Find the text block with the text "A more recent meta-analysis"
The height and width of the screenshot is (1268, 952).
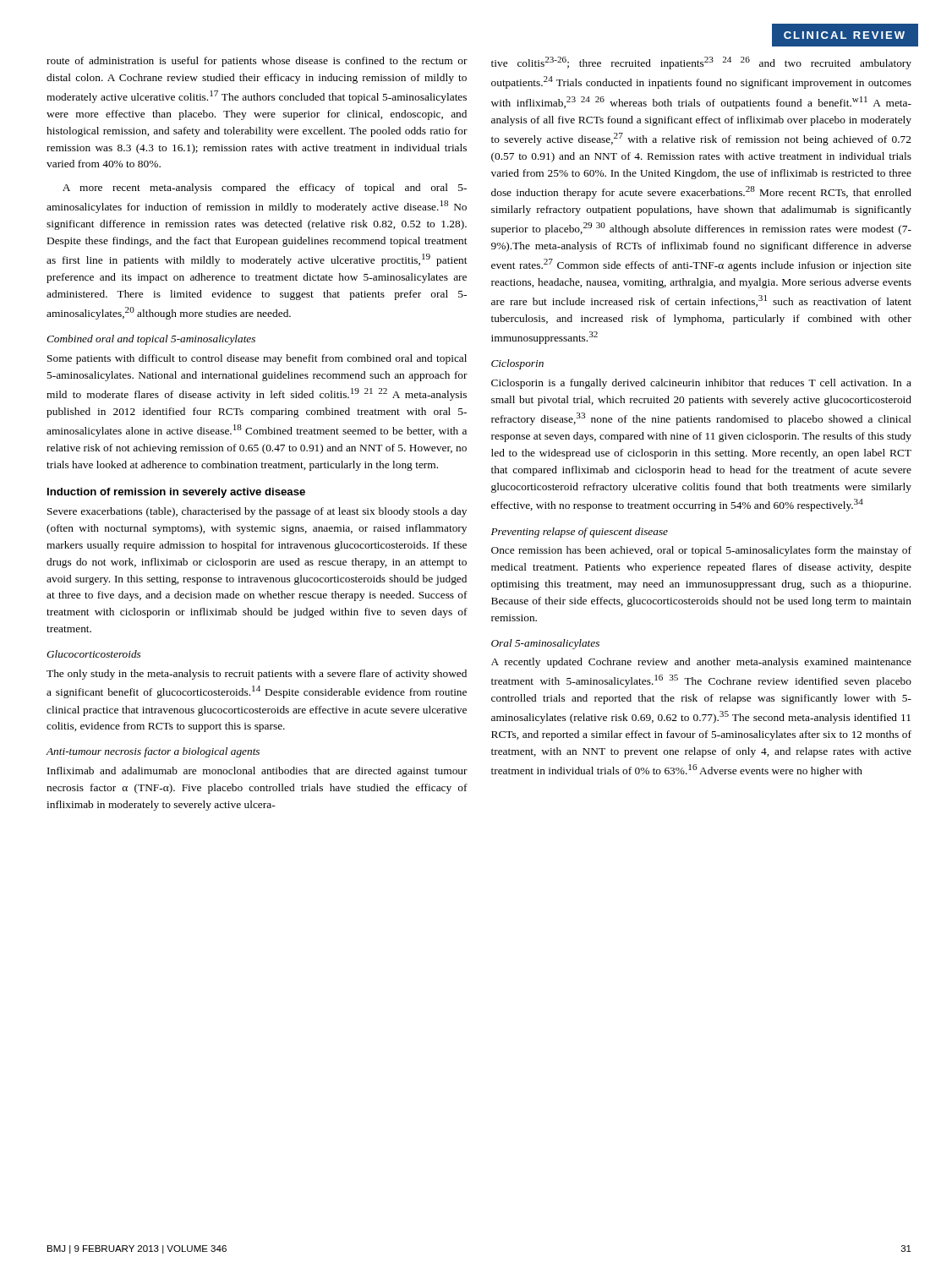pyautogui.click(x=257, y=251)
